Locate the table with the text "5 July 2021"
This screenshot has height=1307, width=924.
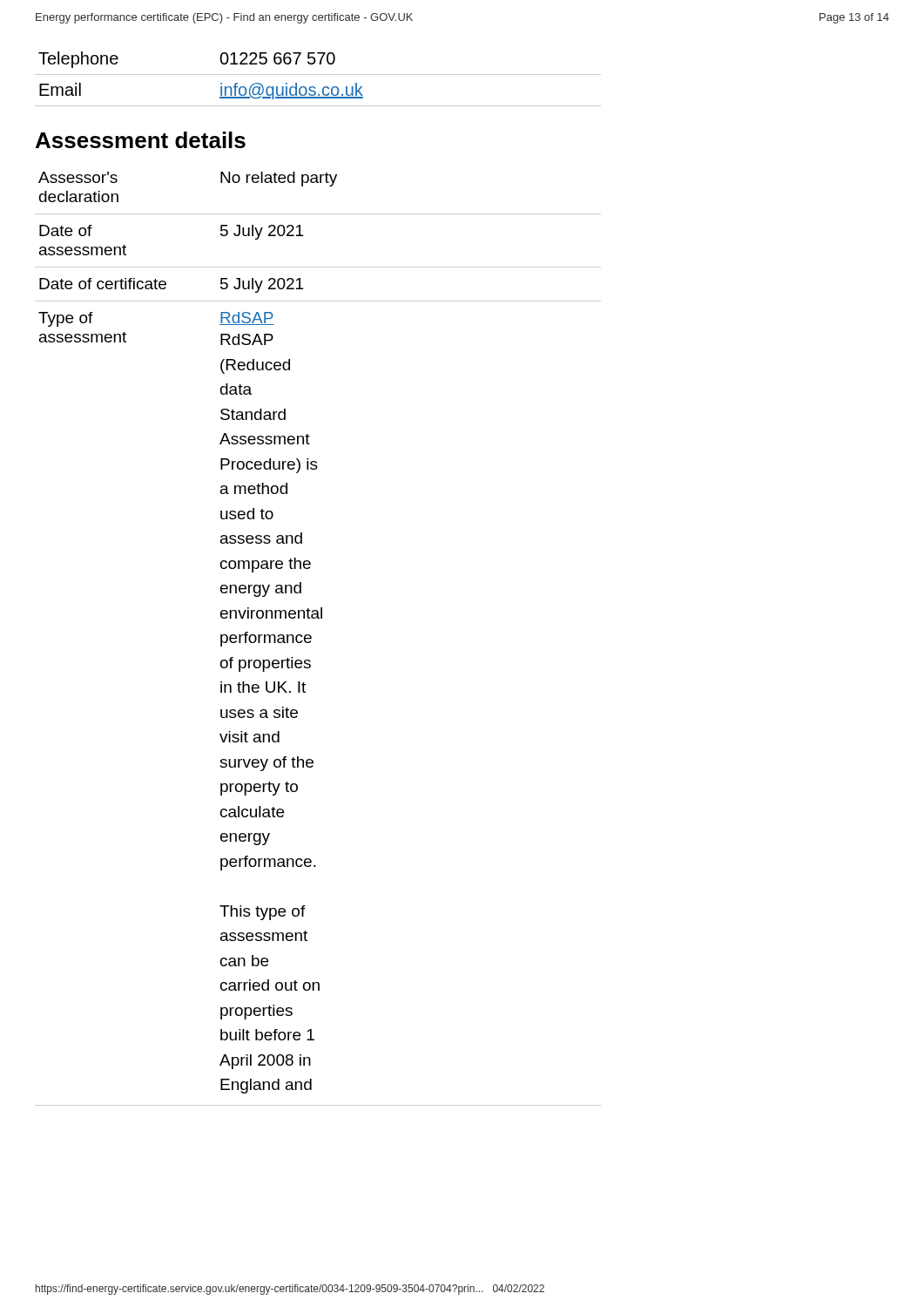318,633
